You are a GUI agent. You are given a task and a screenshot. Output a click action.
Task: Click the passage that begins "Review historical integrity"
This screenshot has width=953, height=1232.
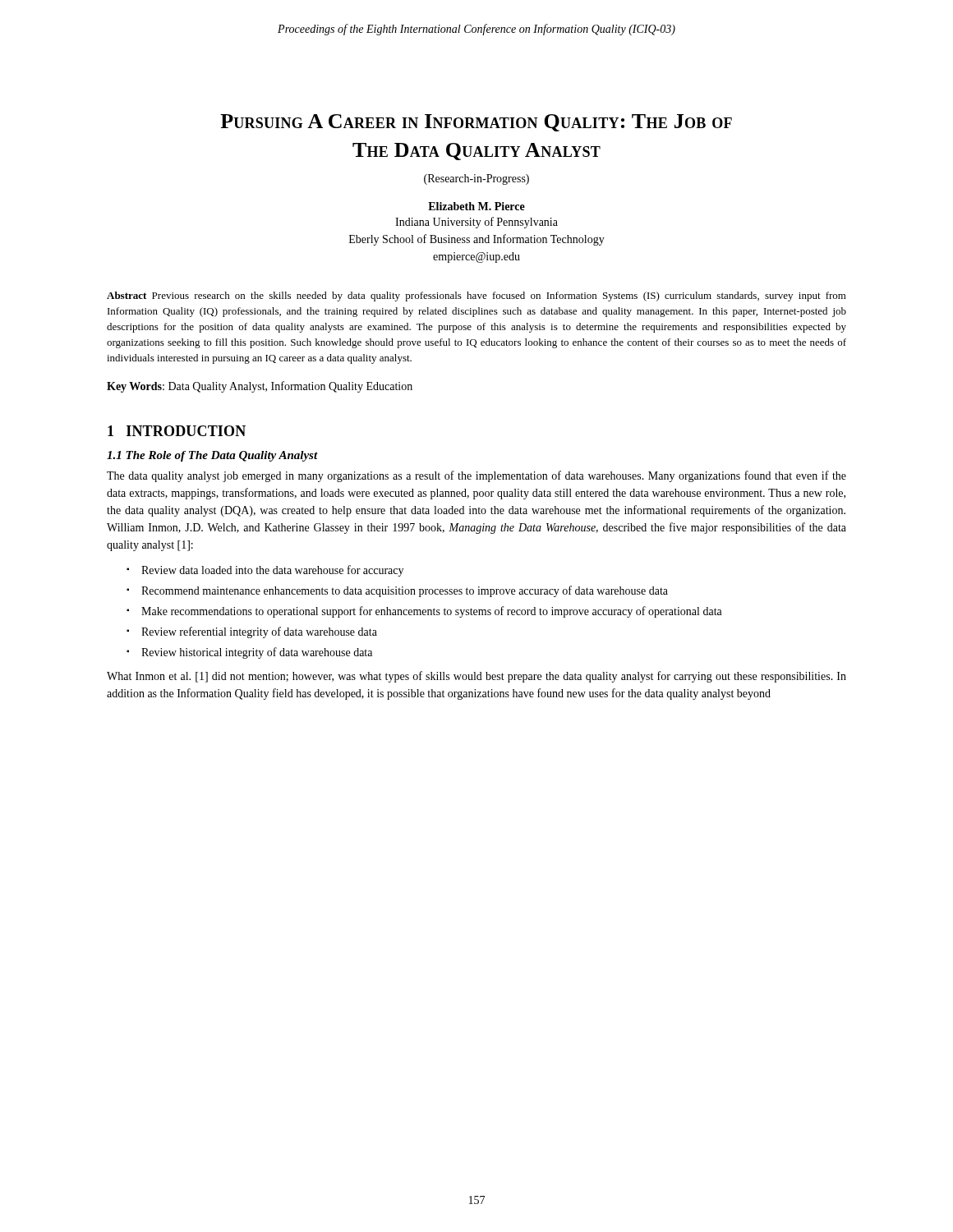[257, 653]
